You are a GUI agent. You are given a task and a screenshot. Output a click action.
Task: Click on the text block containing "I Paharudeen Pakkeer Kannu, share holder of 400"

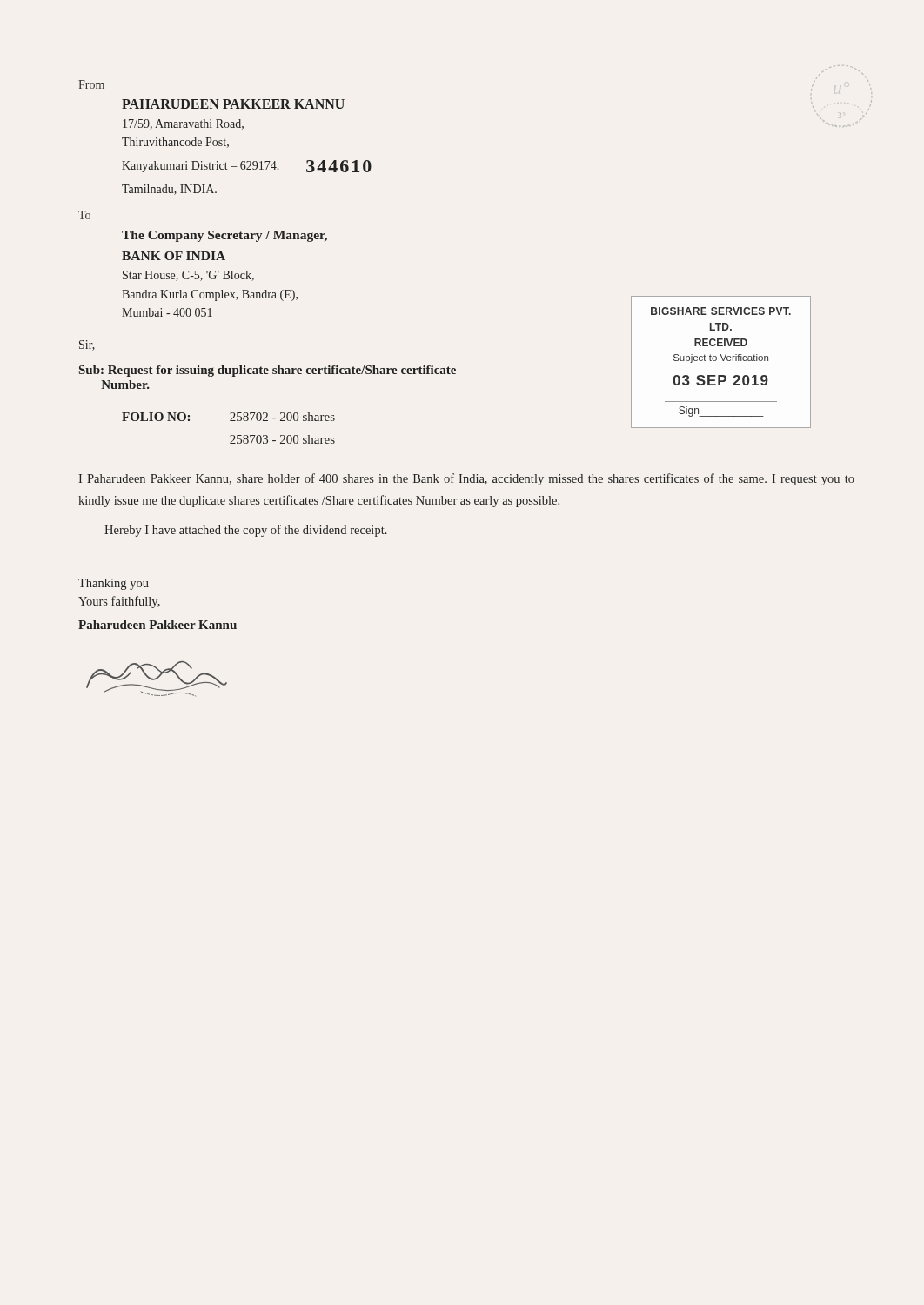[466, 490]
